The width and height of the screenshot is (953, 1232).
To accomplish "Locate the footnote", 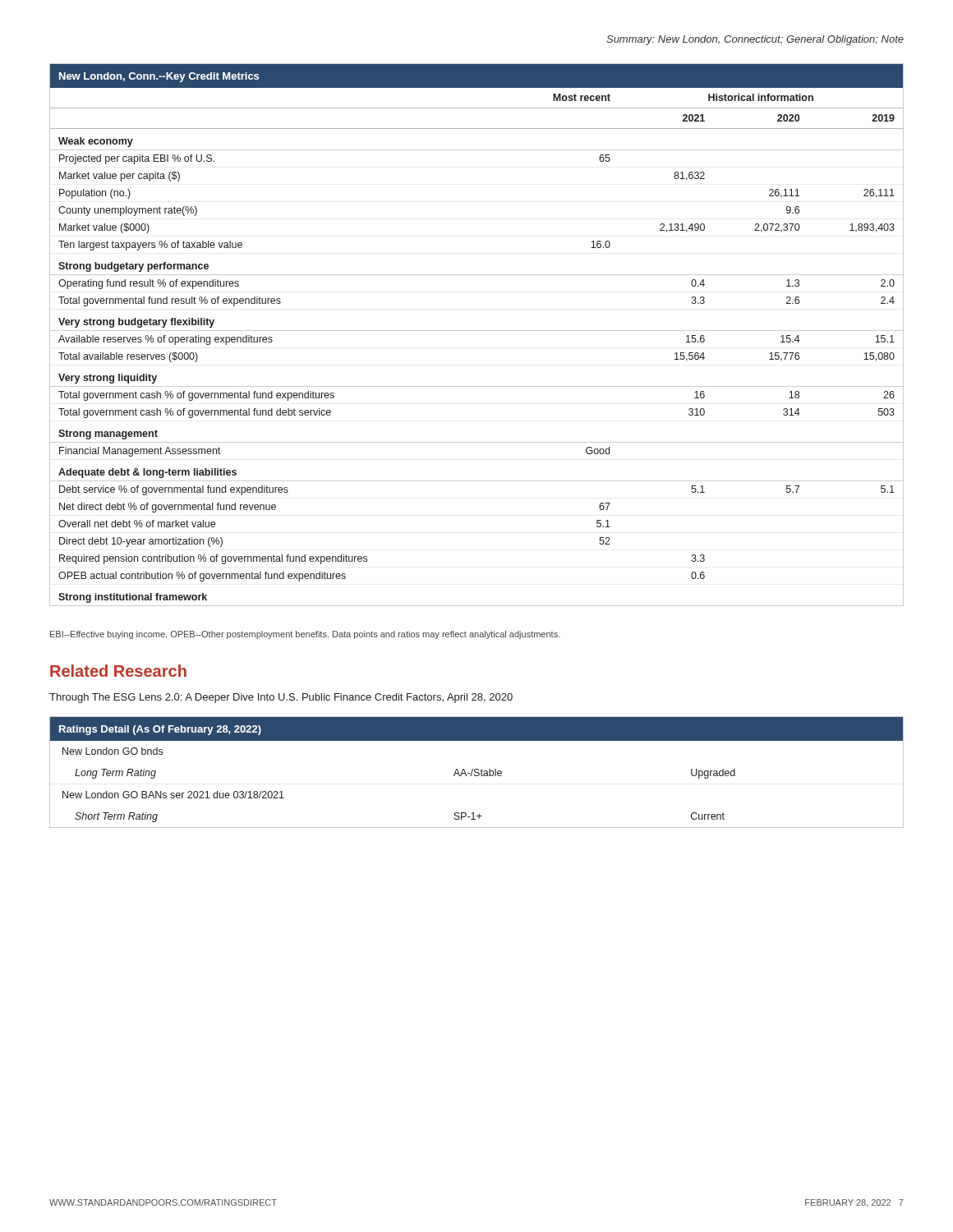I will click(305, 634).
